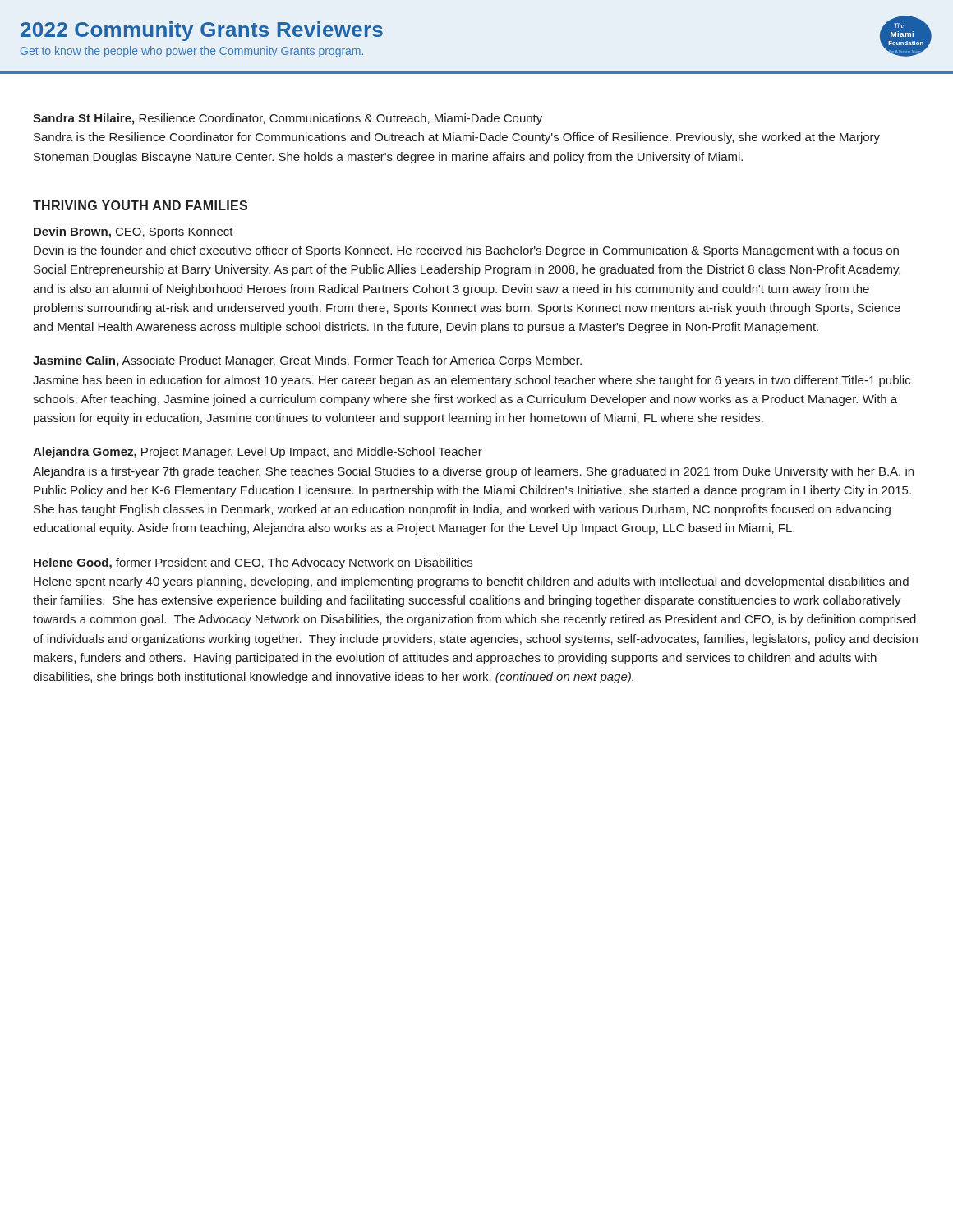Locate the text block that says "Devin Brown, CEO, Sports"

pyautogui.click(x=476, y=279)
